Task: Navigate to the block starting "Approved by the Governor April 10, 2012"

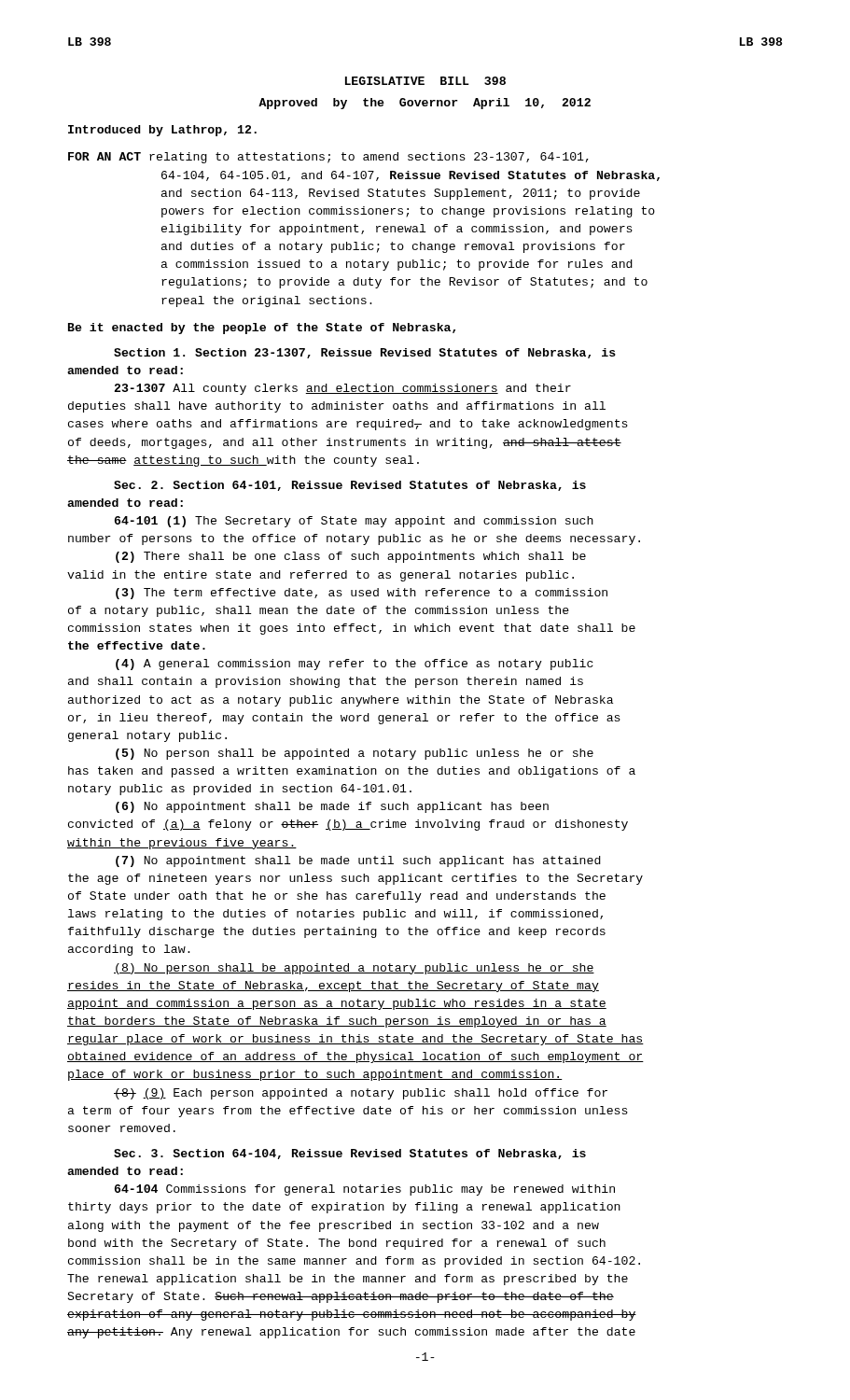Action: tap(425, 103)
